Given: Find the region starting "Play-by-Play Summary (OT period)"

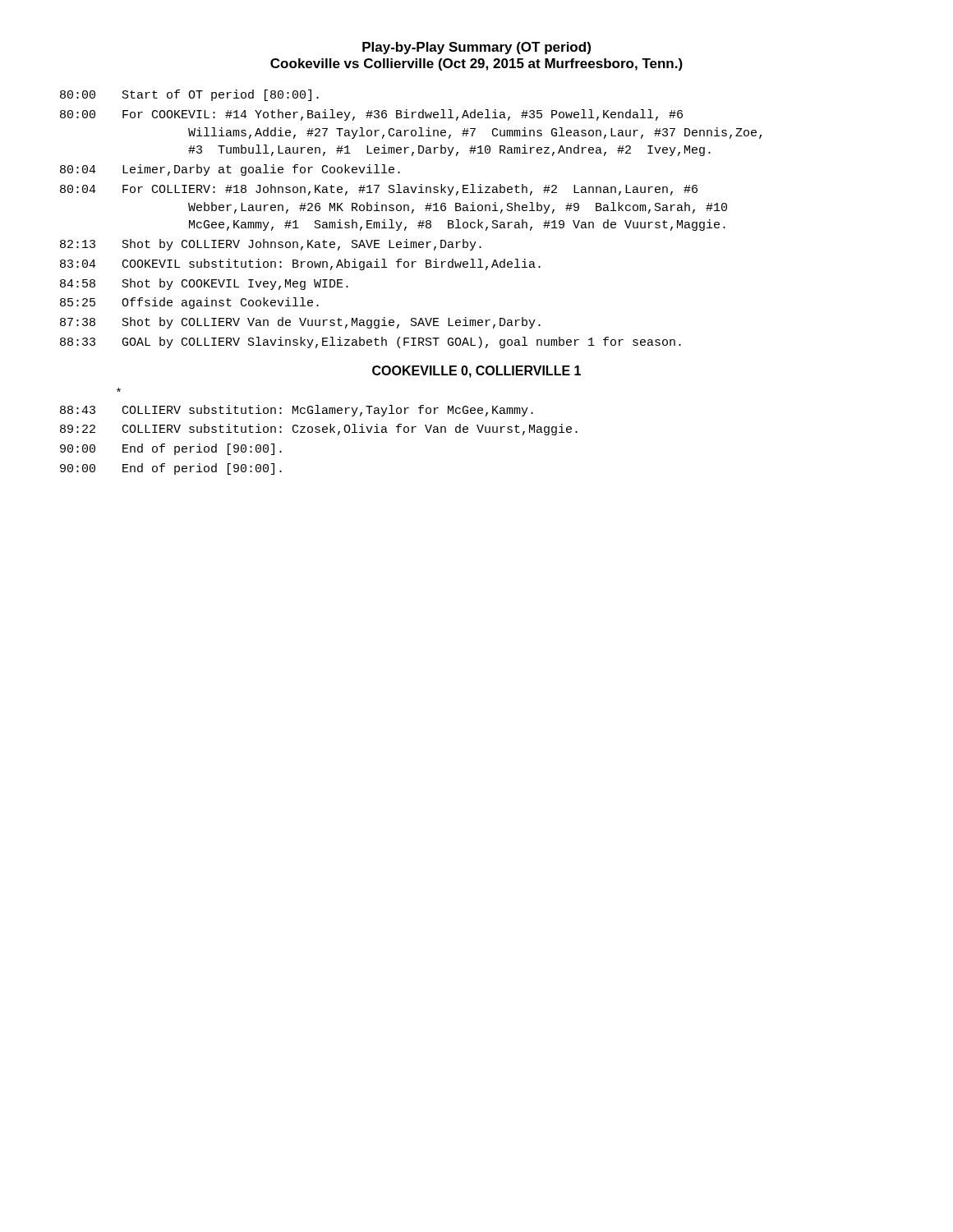Looking at the screenshot, I should (x=476, y=56).
